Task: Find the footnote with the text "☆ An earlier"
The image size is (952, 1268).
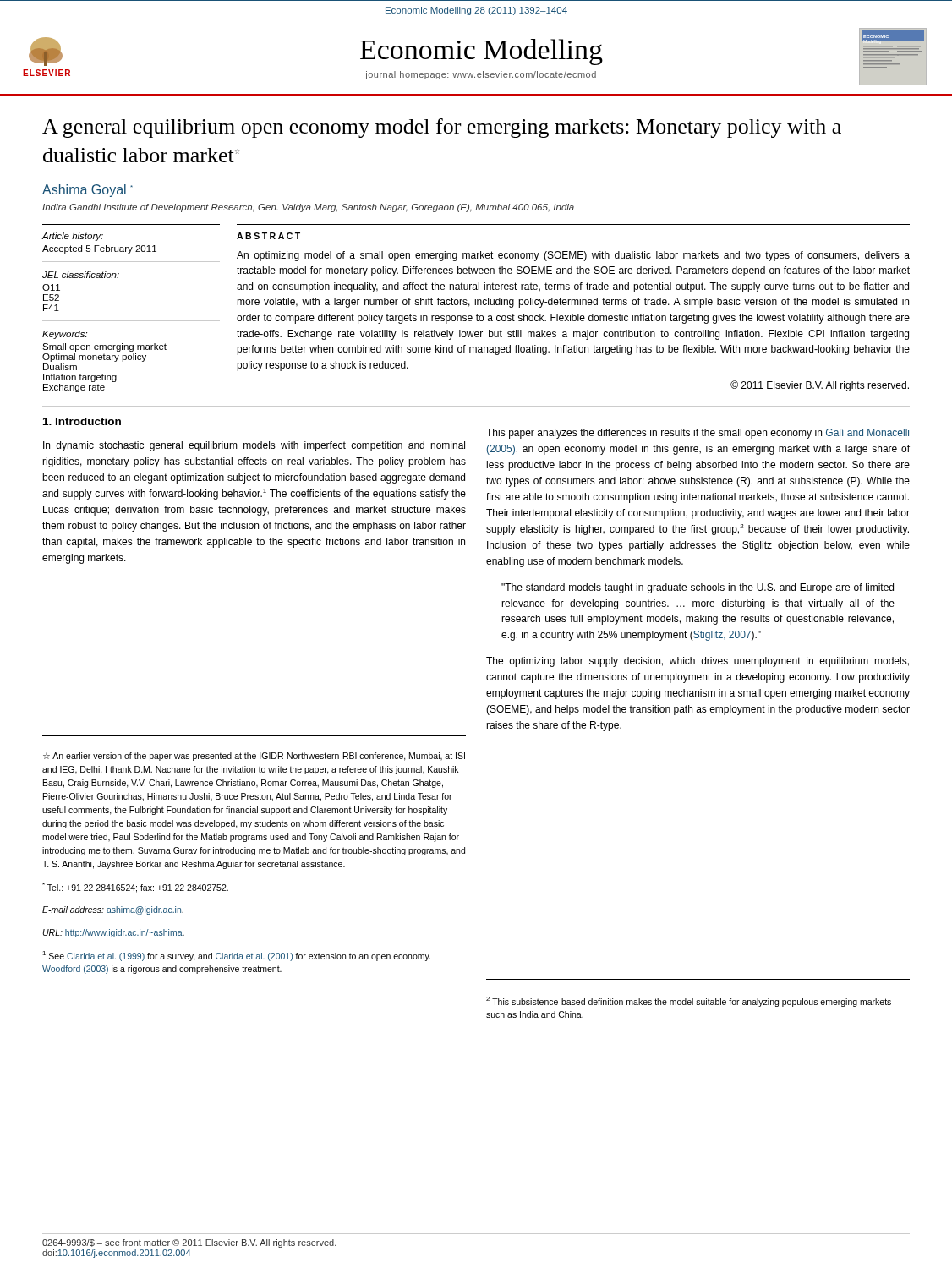Action: [254, 863]
